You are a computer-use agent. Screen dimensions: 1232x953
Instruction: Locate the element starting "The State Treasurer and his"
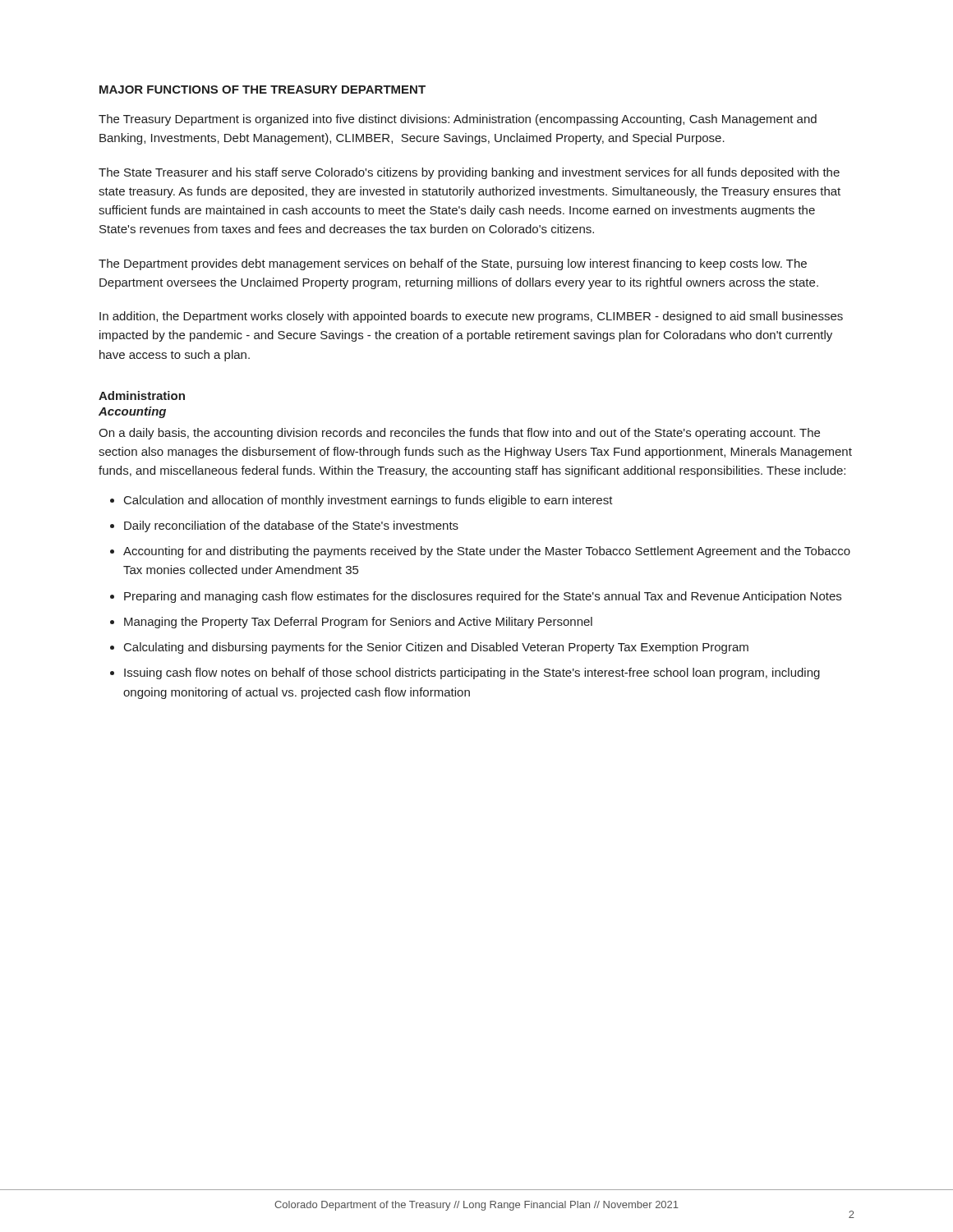(x=470, y=200)
